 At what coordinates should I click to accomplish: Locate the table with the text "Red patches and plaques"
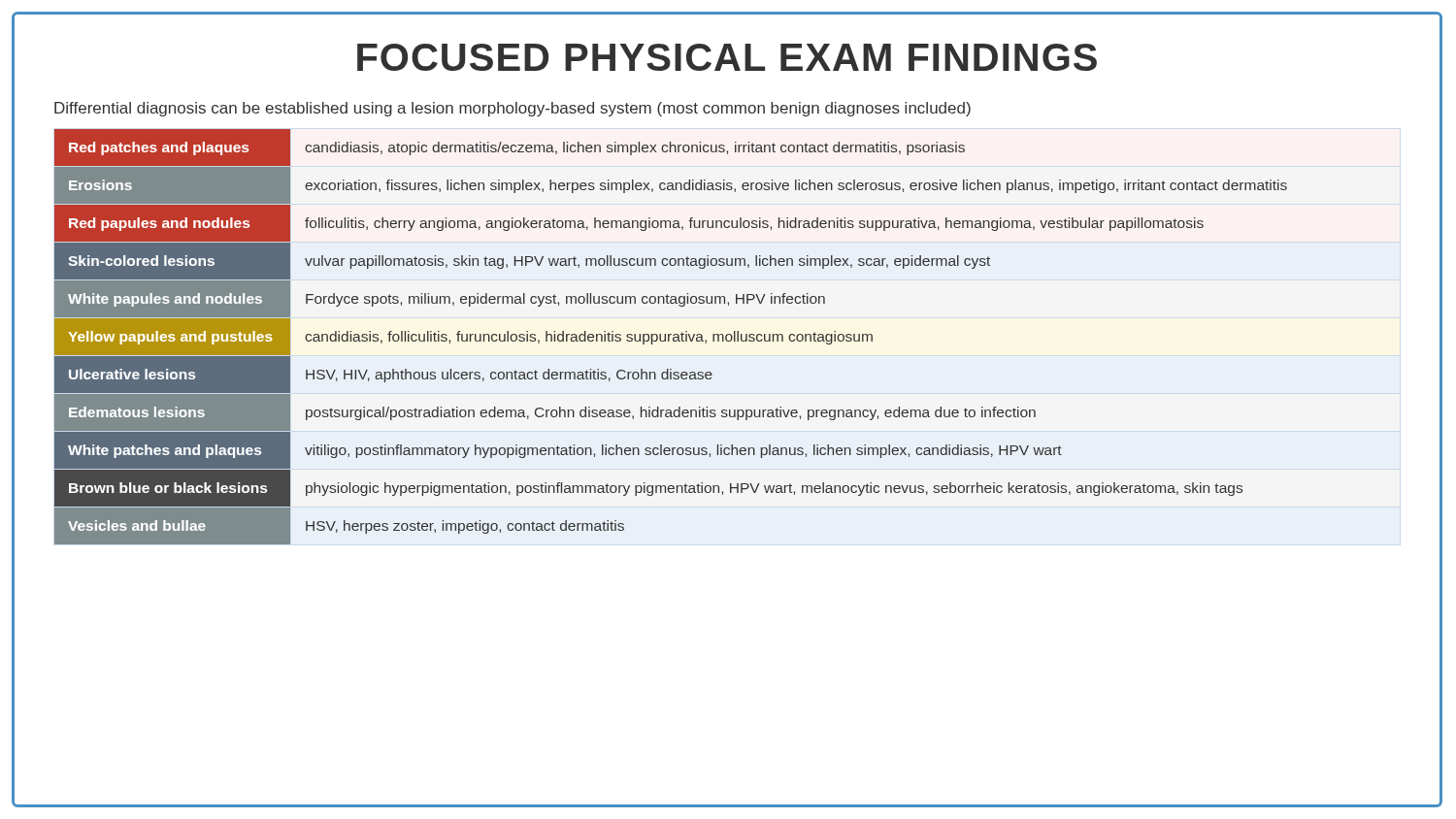pyautogui.click(x=727, y=337)
